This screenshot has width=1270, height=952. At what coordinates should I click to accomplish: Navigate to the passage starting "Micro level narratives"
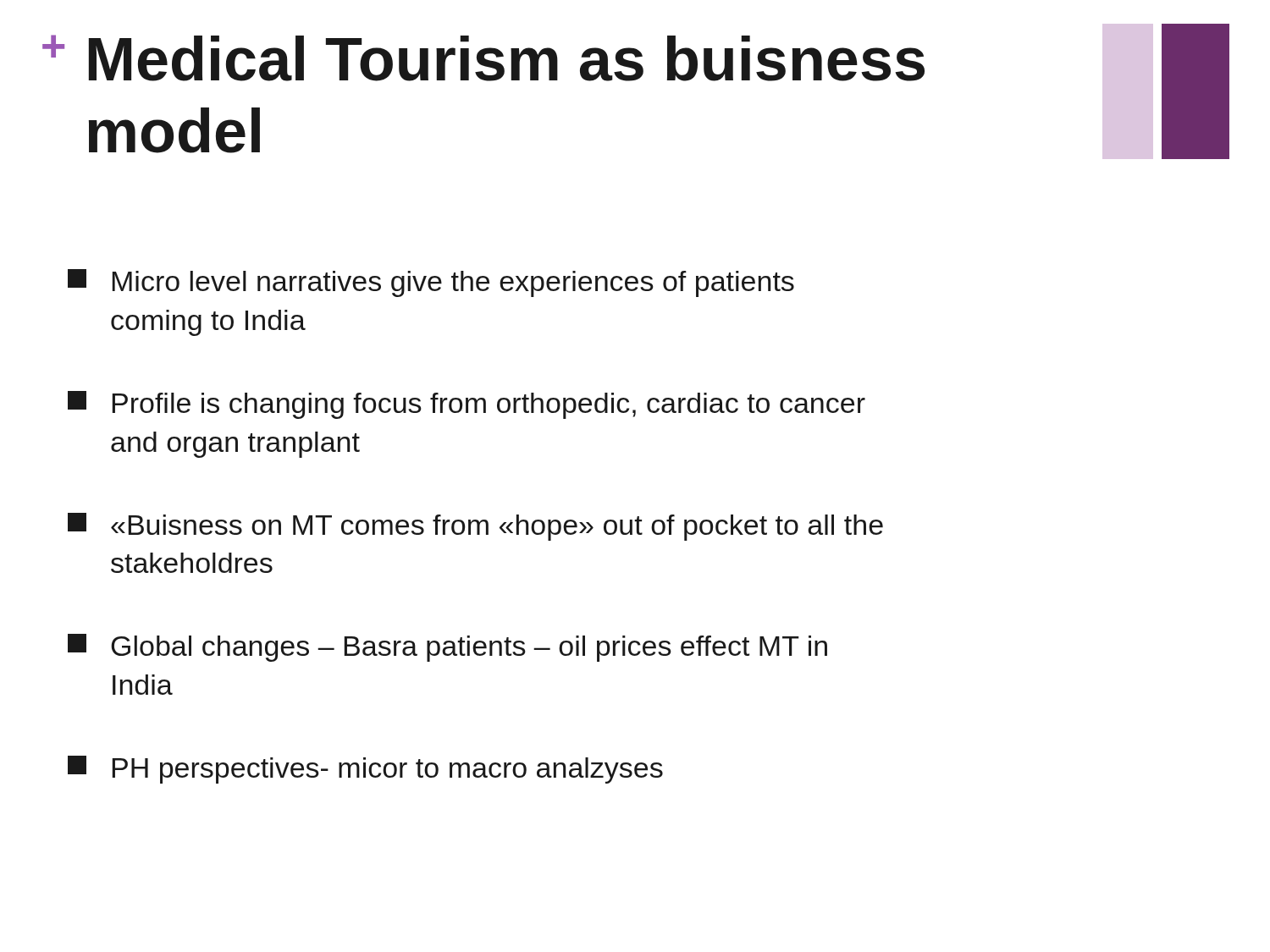[x=618, y=301]
